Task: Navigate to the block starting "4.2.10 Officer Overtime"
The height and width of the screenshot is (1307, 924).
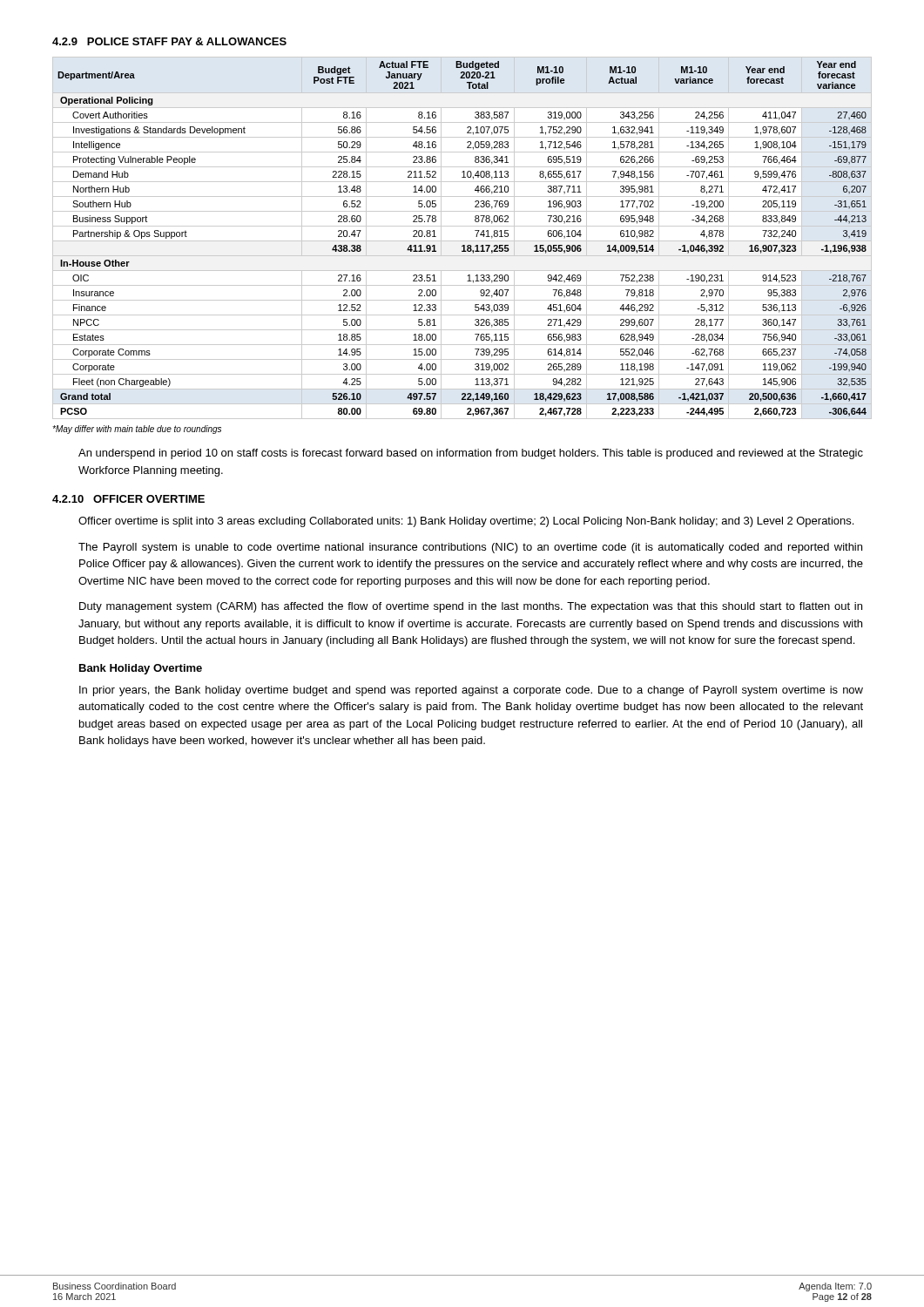Action: click(129, 499)
